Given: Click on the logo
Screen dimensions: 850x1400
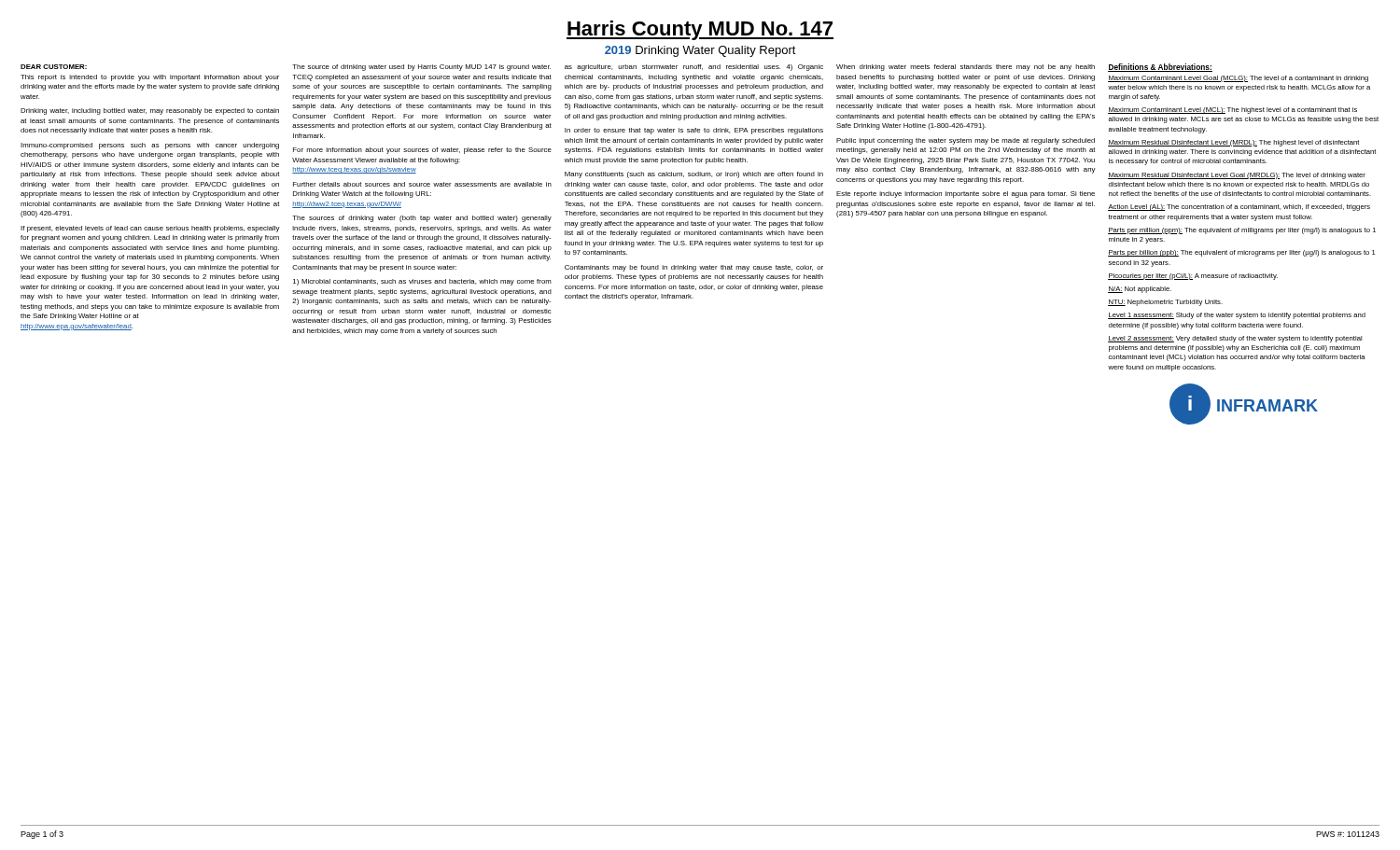Looking at the screenshot, I should [1244, 404].
